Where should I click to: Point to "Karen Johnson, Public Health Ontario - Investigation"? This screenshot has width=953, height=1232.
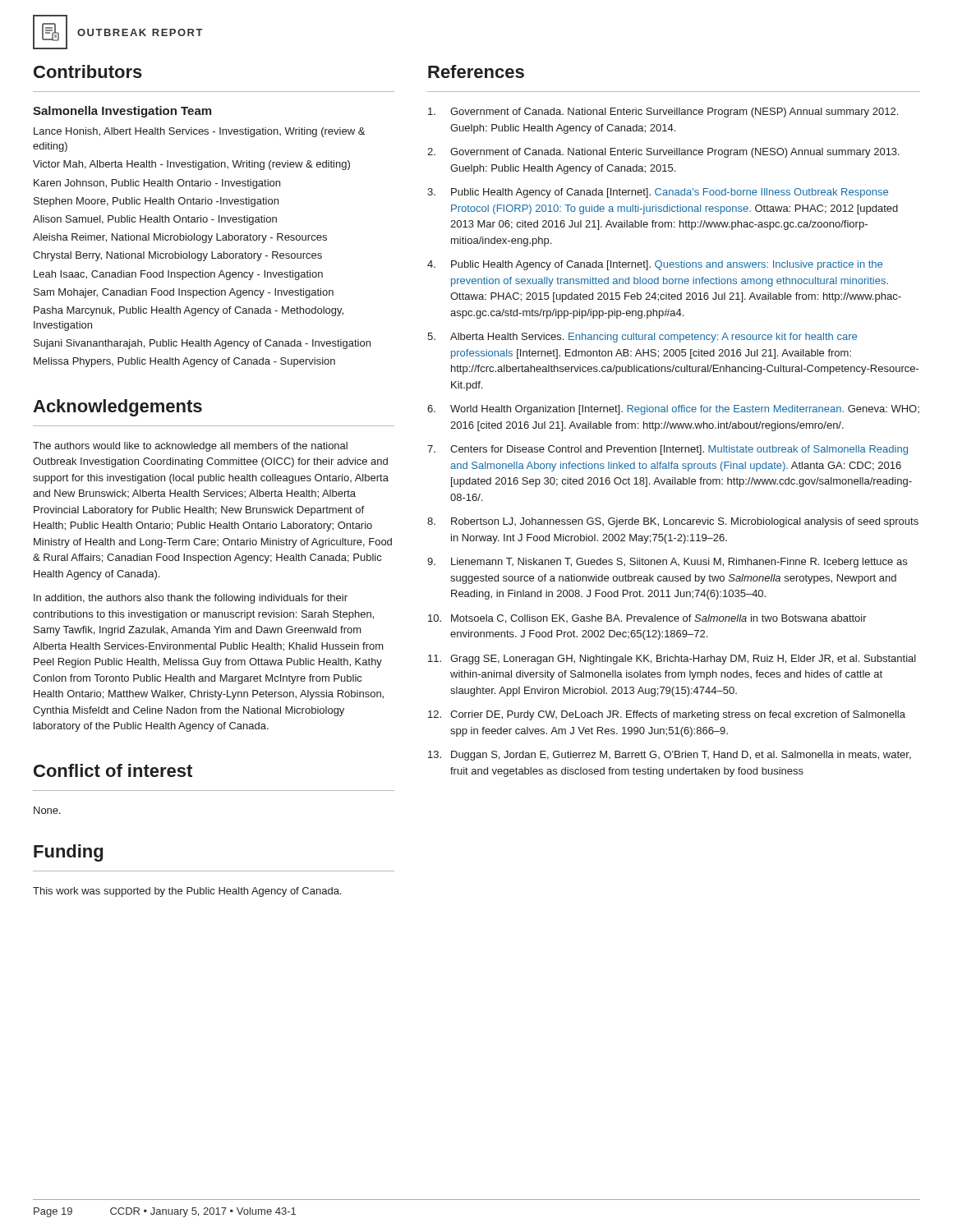pyautogui.click(x=157, y=182)
